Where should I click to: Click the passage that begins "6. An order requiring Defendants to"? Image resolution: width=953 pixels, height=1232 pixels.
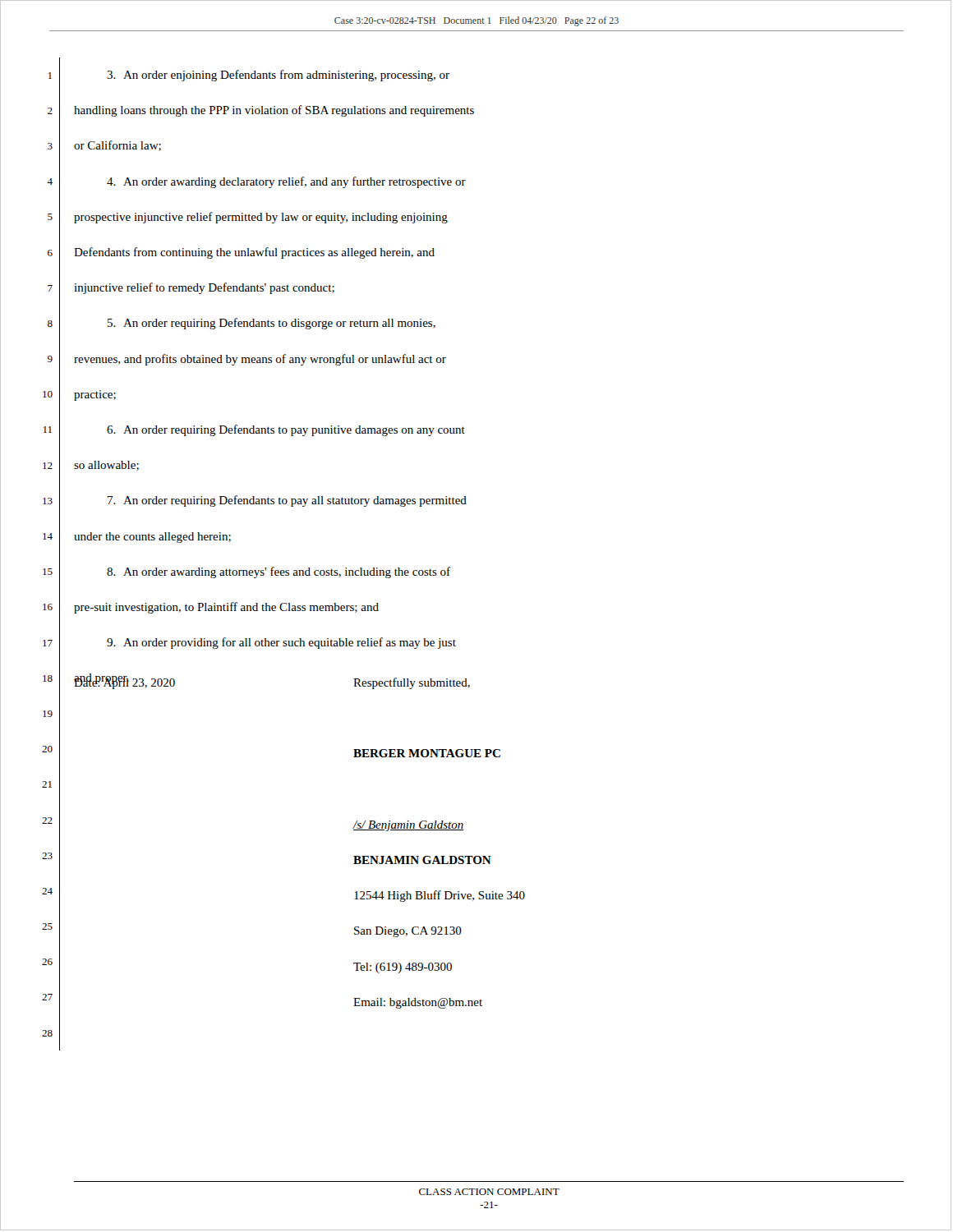click(x=286, y=430)
